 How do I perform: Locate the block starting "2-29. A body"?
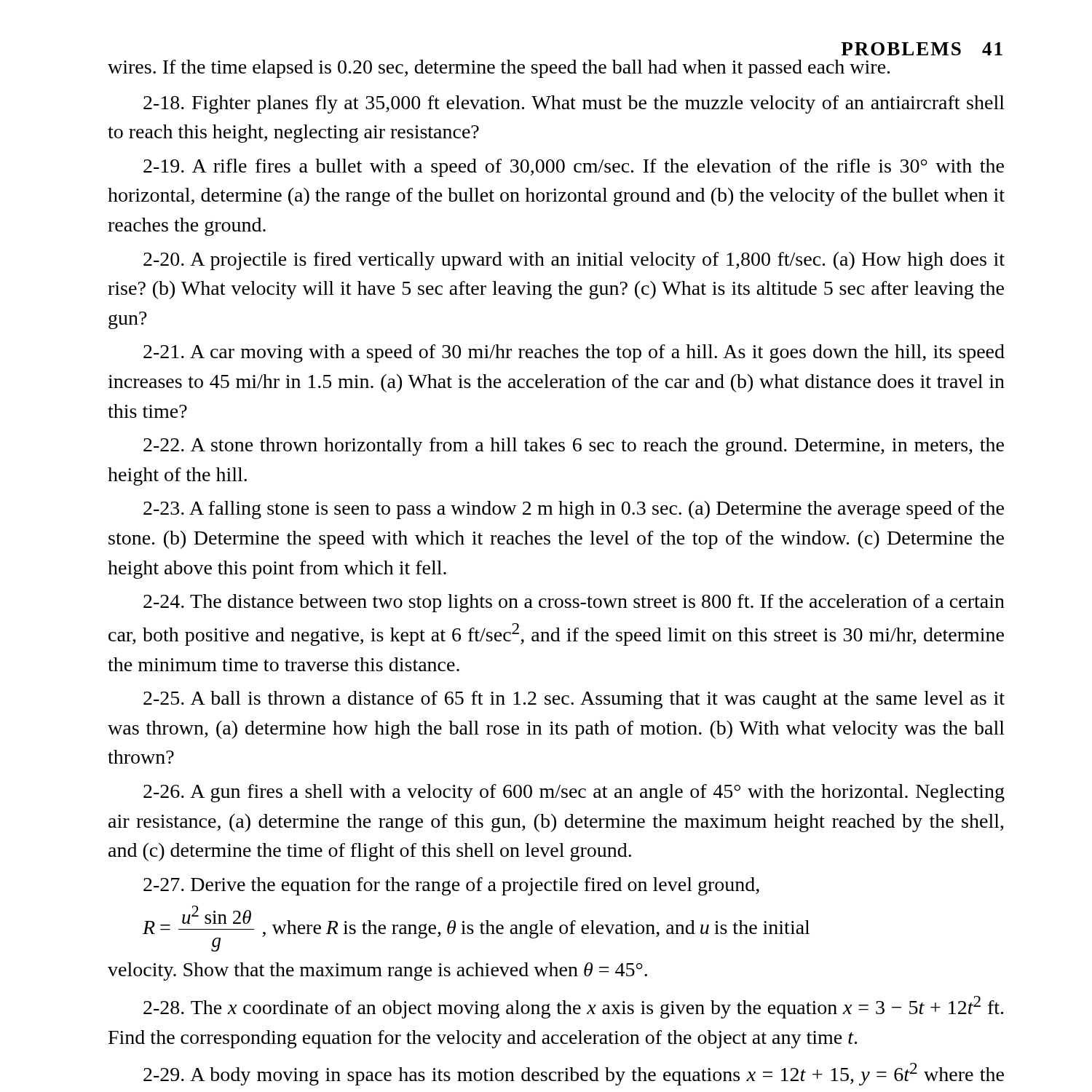[556, 1074]
